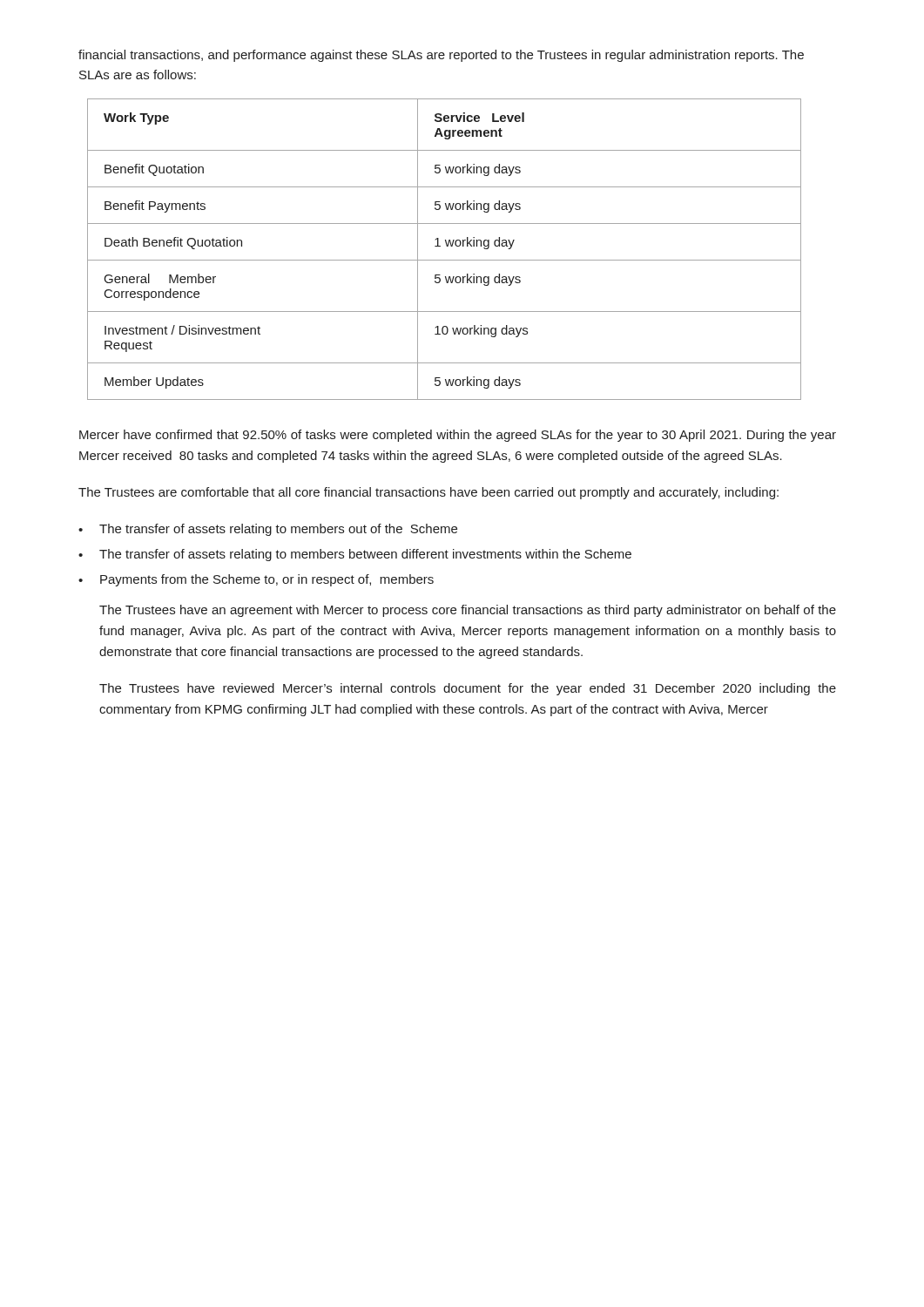Screen dimensions: 1307x924
Task: Navigate to the block starting "The Trustees are comfortable that all core"
Action: point(429,492)
